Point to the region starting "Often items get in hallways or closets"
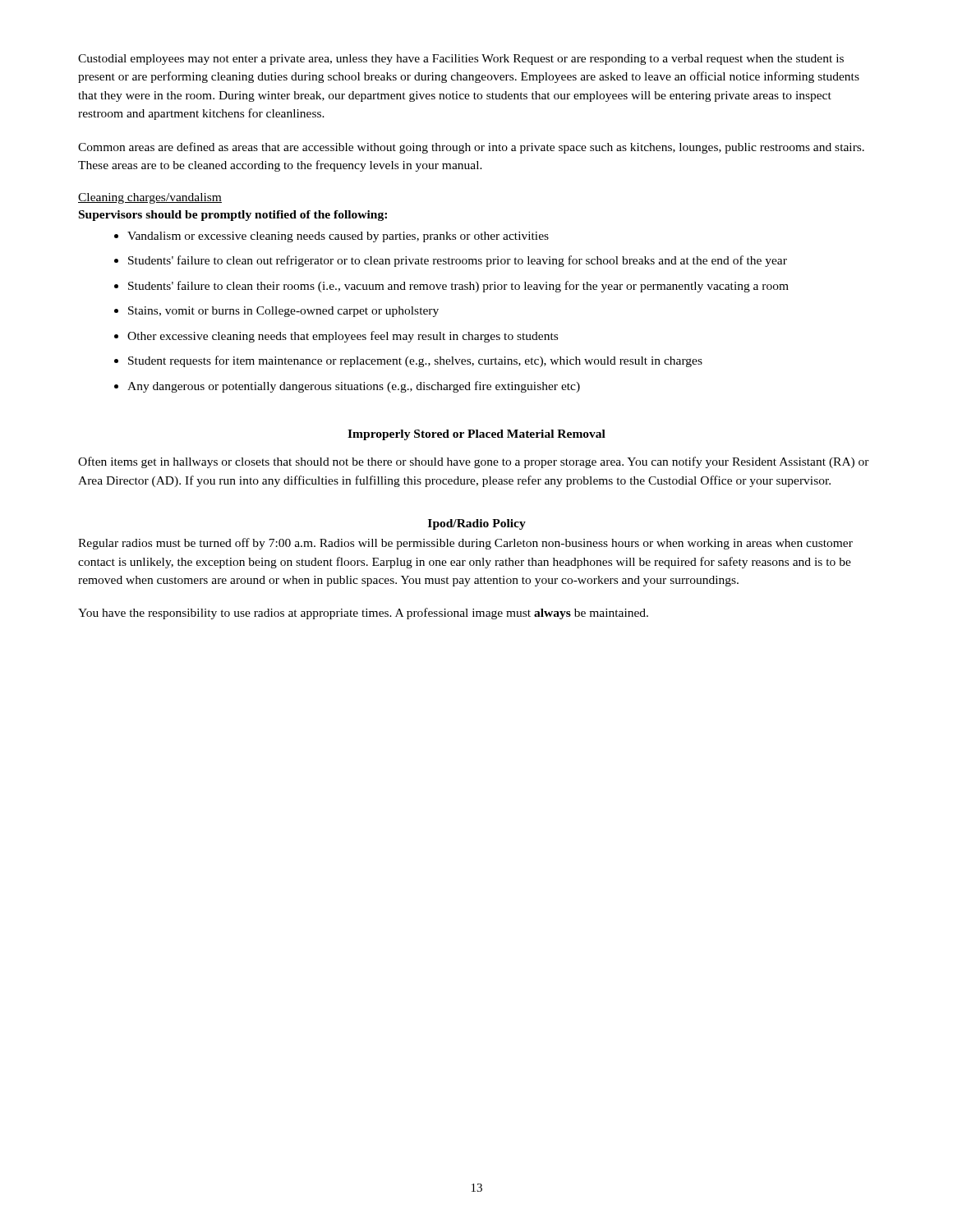This screenshot has width=953, height=1232. pos(476,471)
